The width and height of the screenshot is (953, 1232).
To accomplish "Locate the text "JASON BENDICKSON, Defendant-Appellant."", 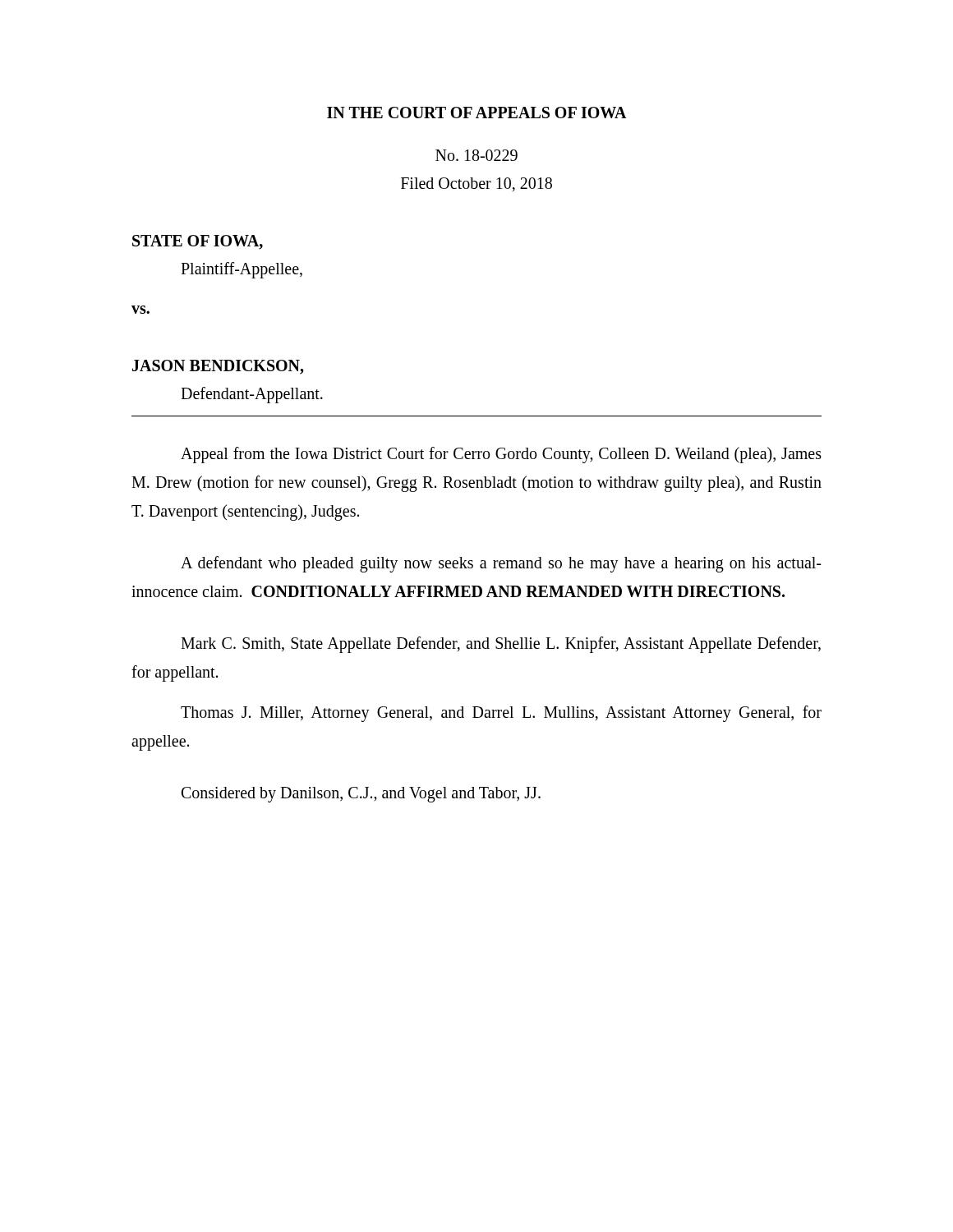I will 218,367.
